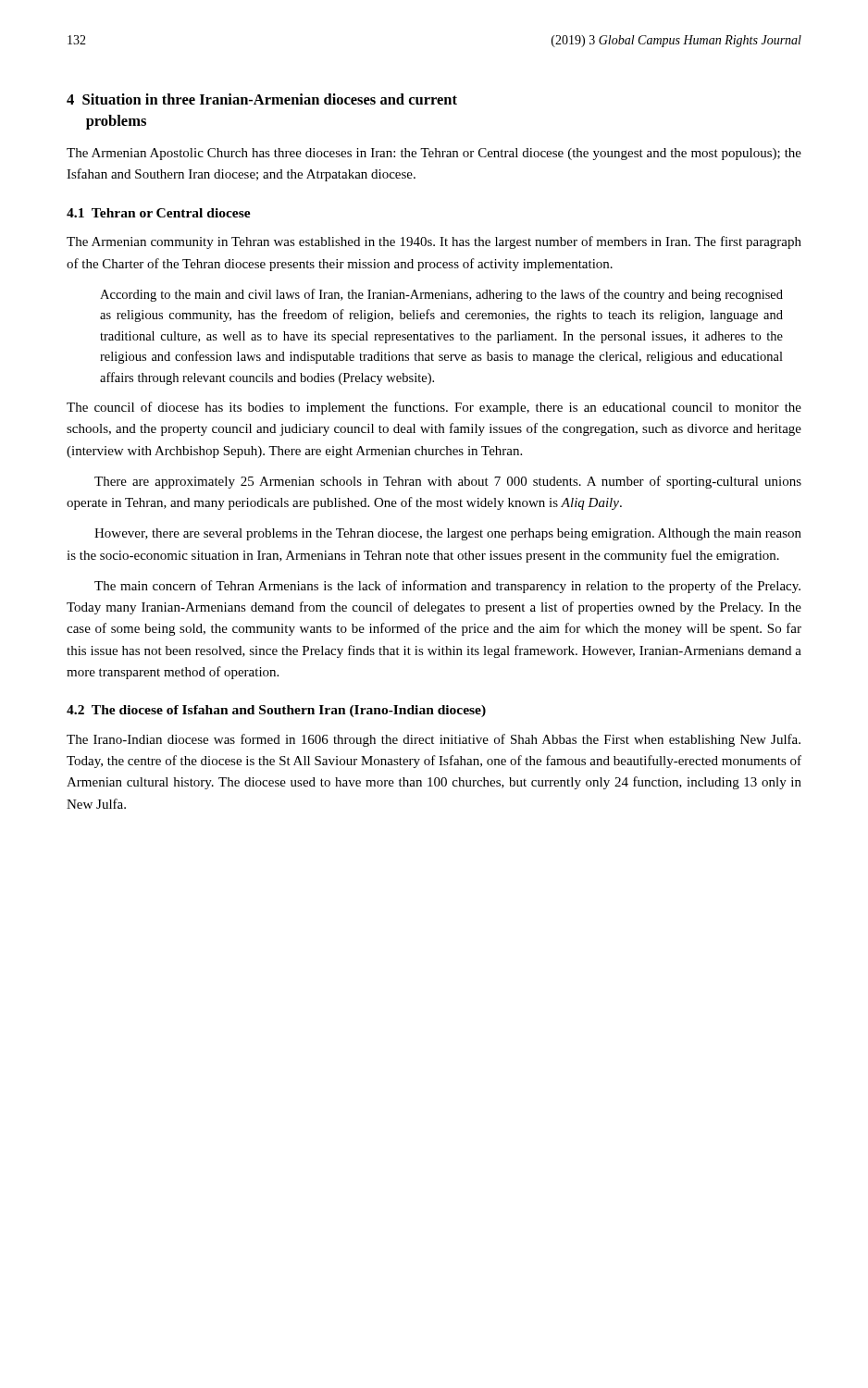This screenshot has height=1388, width=868.
Task: Locate the text starting "4.1 Tehran or"
Action: [x=159, y=213]
